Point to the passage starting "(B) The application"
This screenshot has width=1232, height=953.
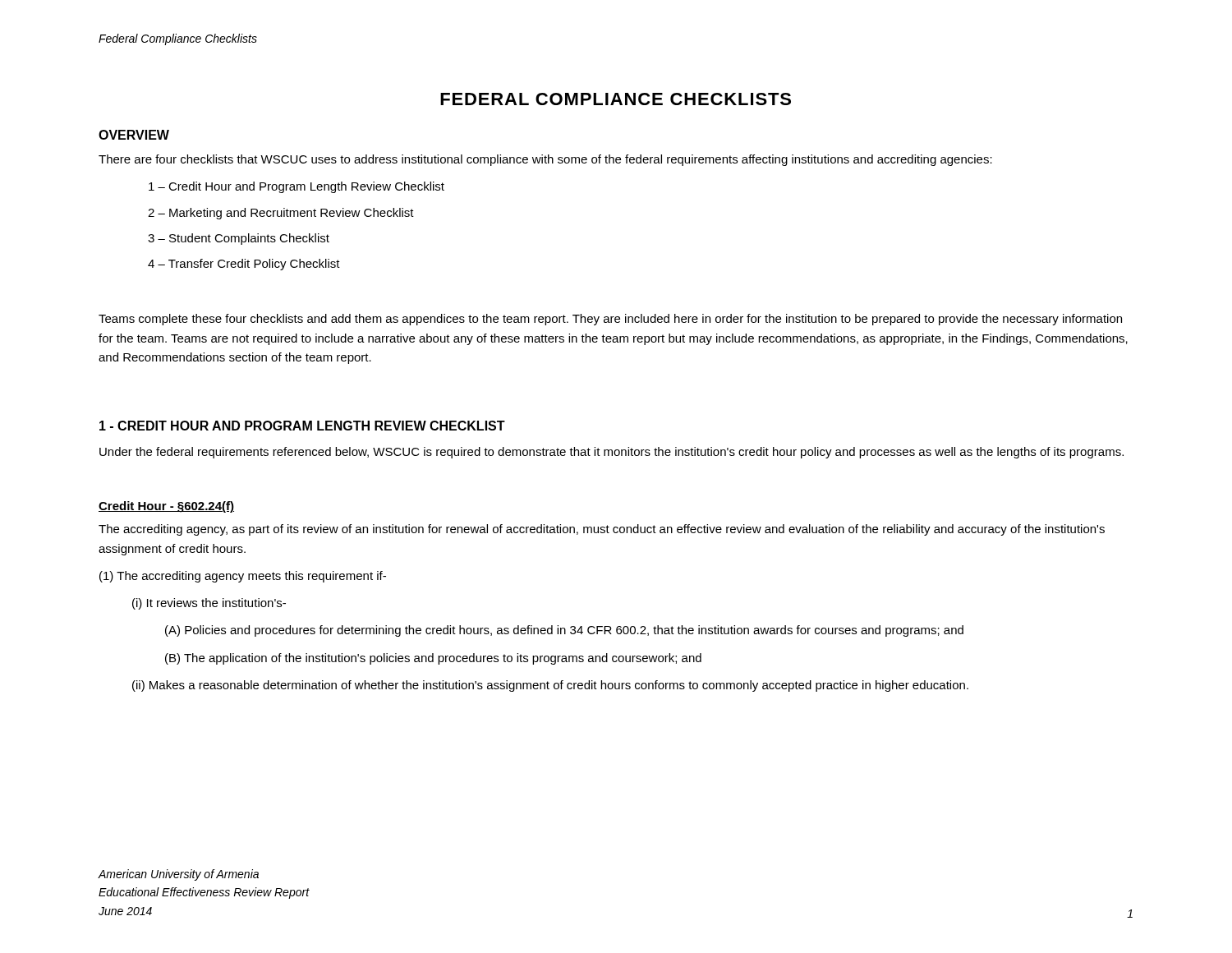(433, 657)
